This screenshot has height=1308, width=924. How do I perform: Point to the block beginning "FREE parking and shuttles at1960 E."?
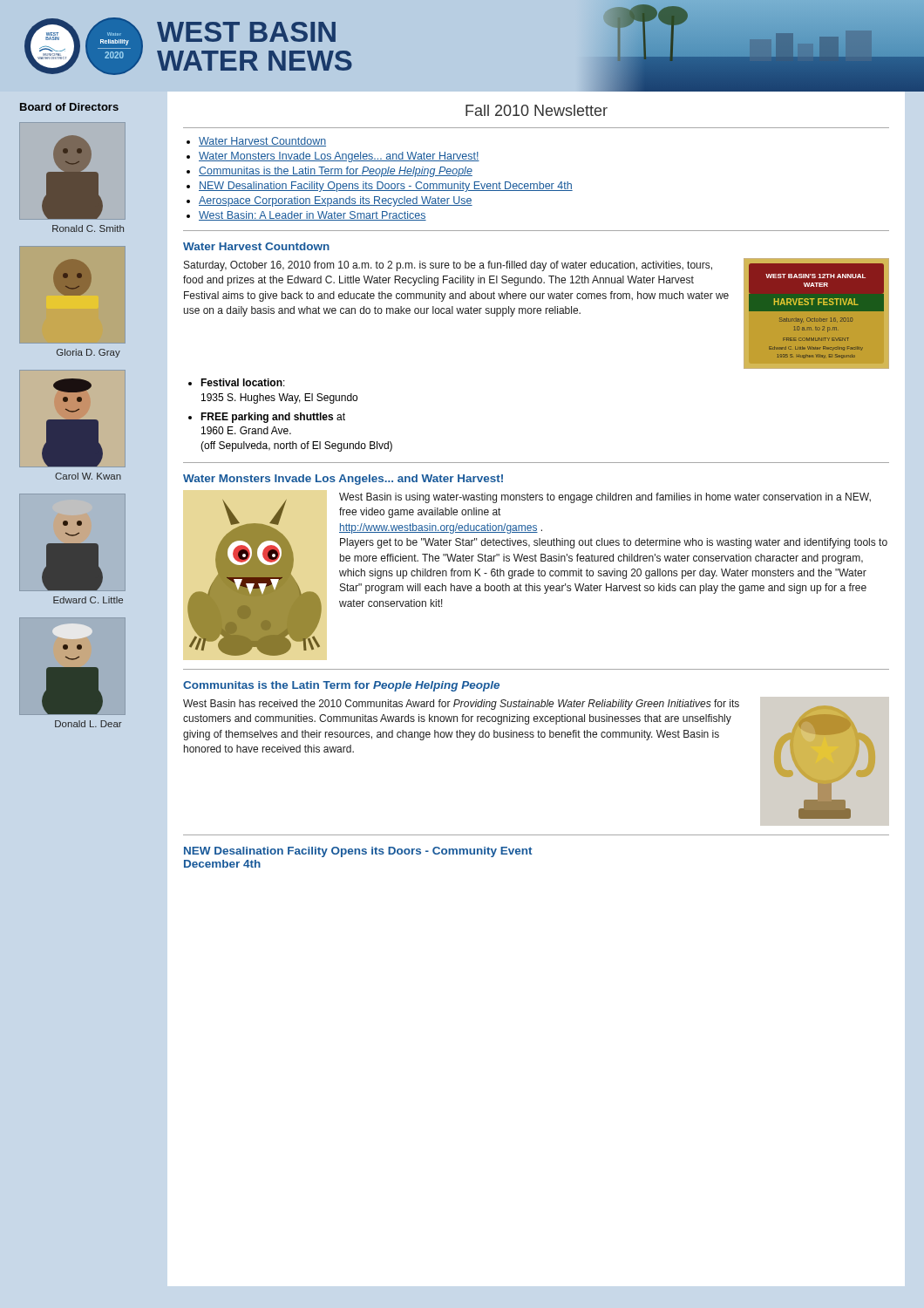point(297,431)
